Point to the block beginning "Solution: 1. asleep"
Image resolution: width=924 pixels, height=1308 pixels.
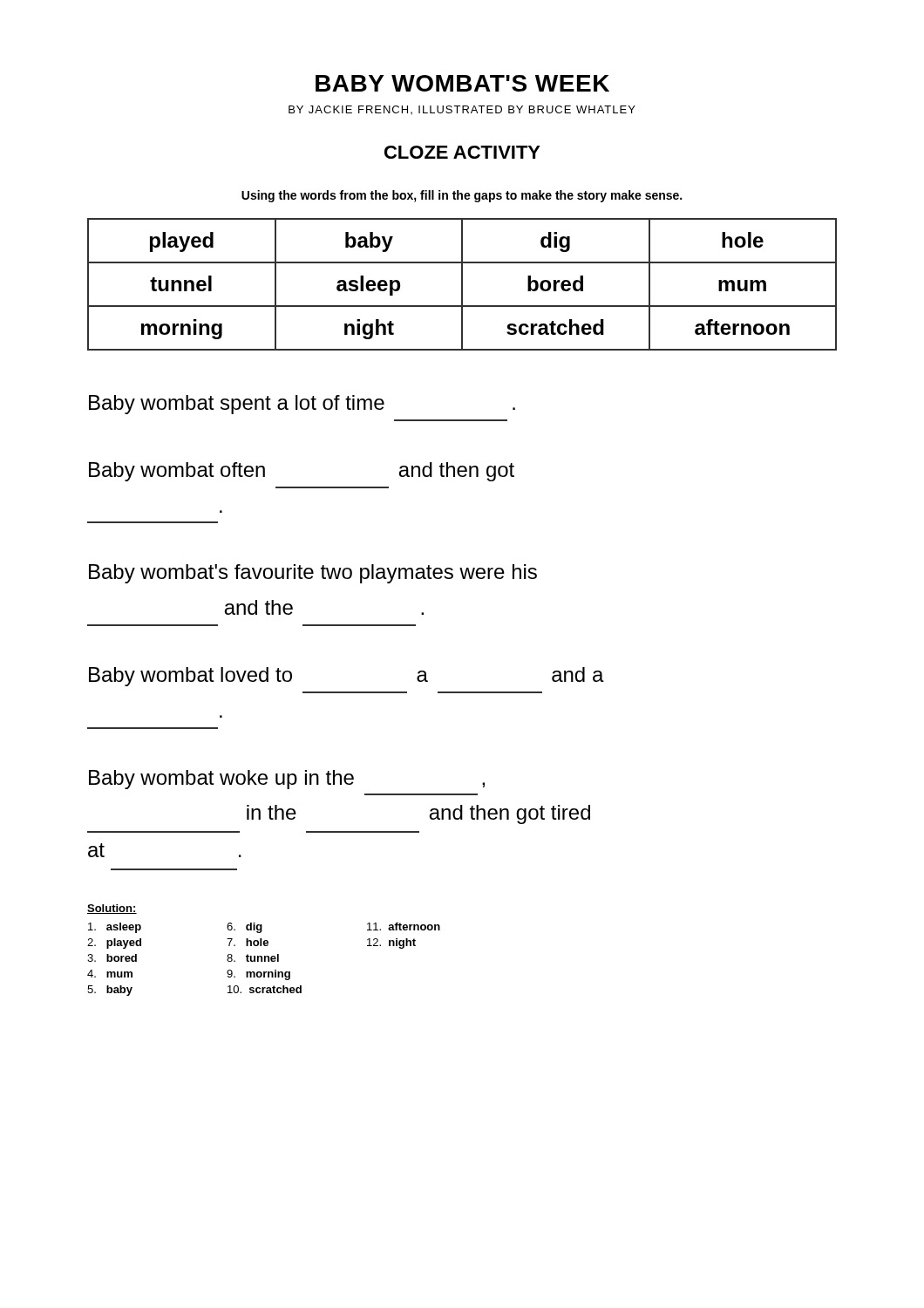coord(112,909)
